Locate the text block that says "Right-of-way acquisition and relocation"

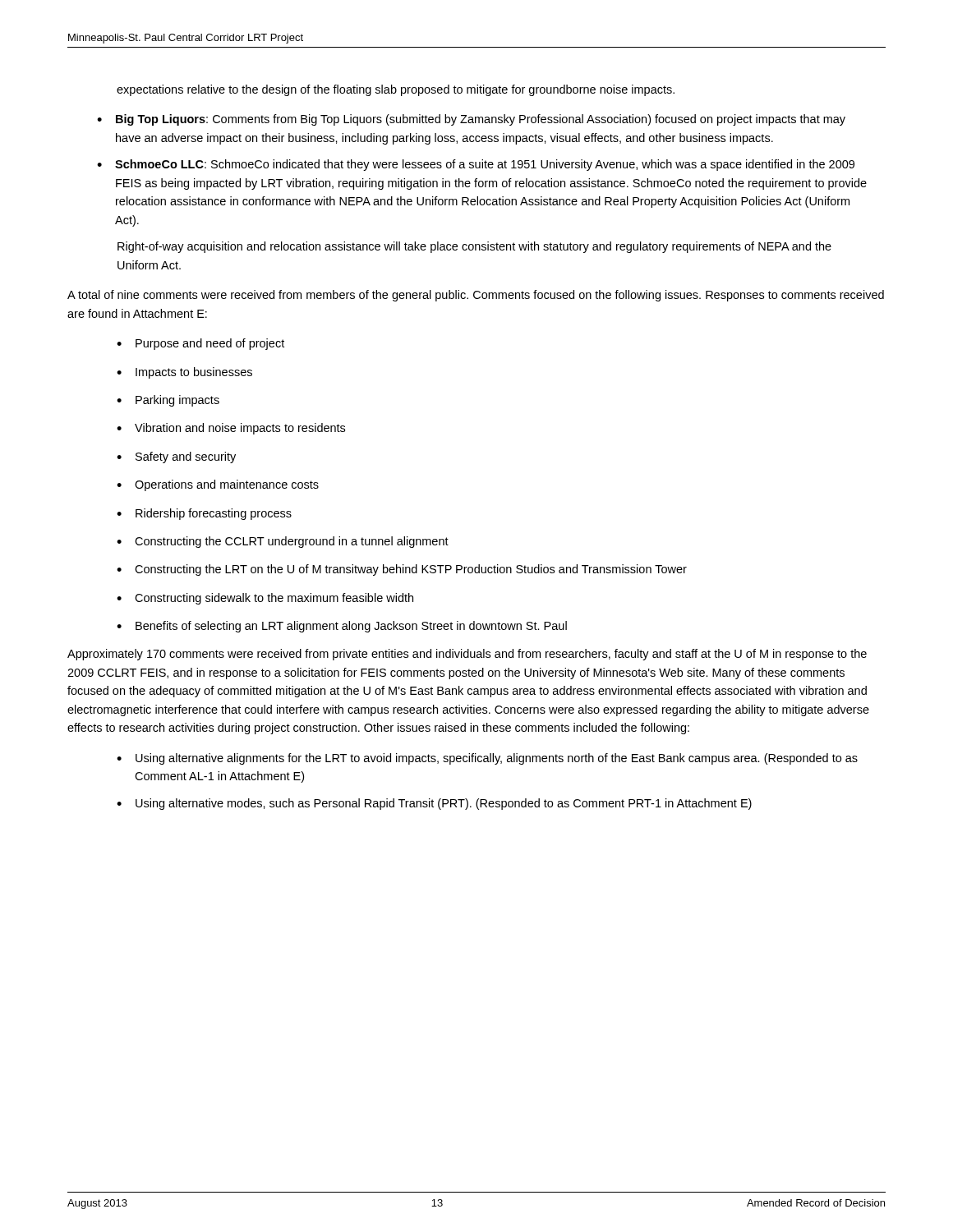[474, 256]
